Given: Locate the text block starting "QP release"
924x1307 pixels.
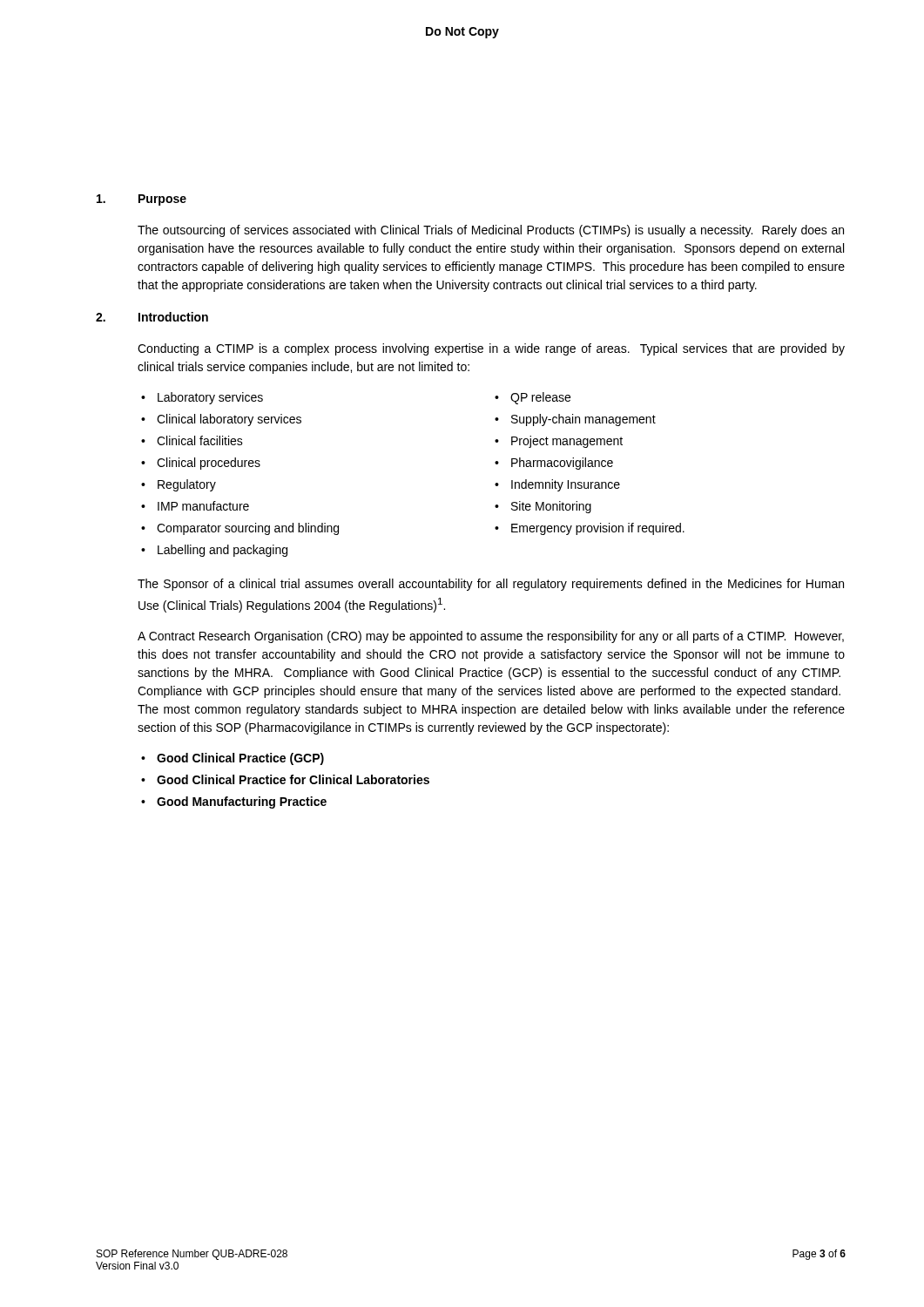Looking at the screenshot, I should tap(541, 397).
